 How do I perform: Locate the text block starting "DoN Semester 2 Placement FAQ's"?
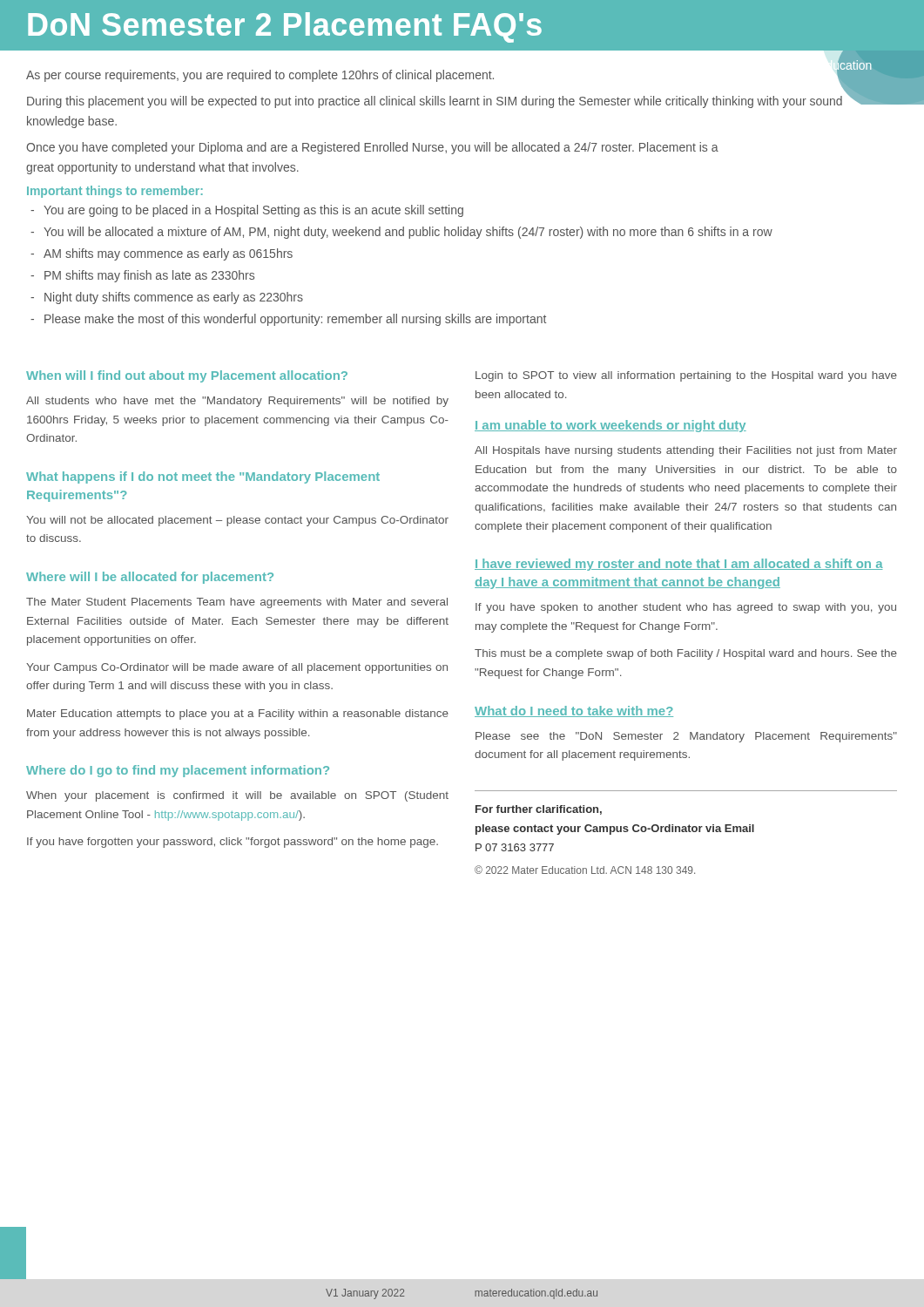[285, 25]
